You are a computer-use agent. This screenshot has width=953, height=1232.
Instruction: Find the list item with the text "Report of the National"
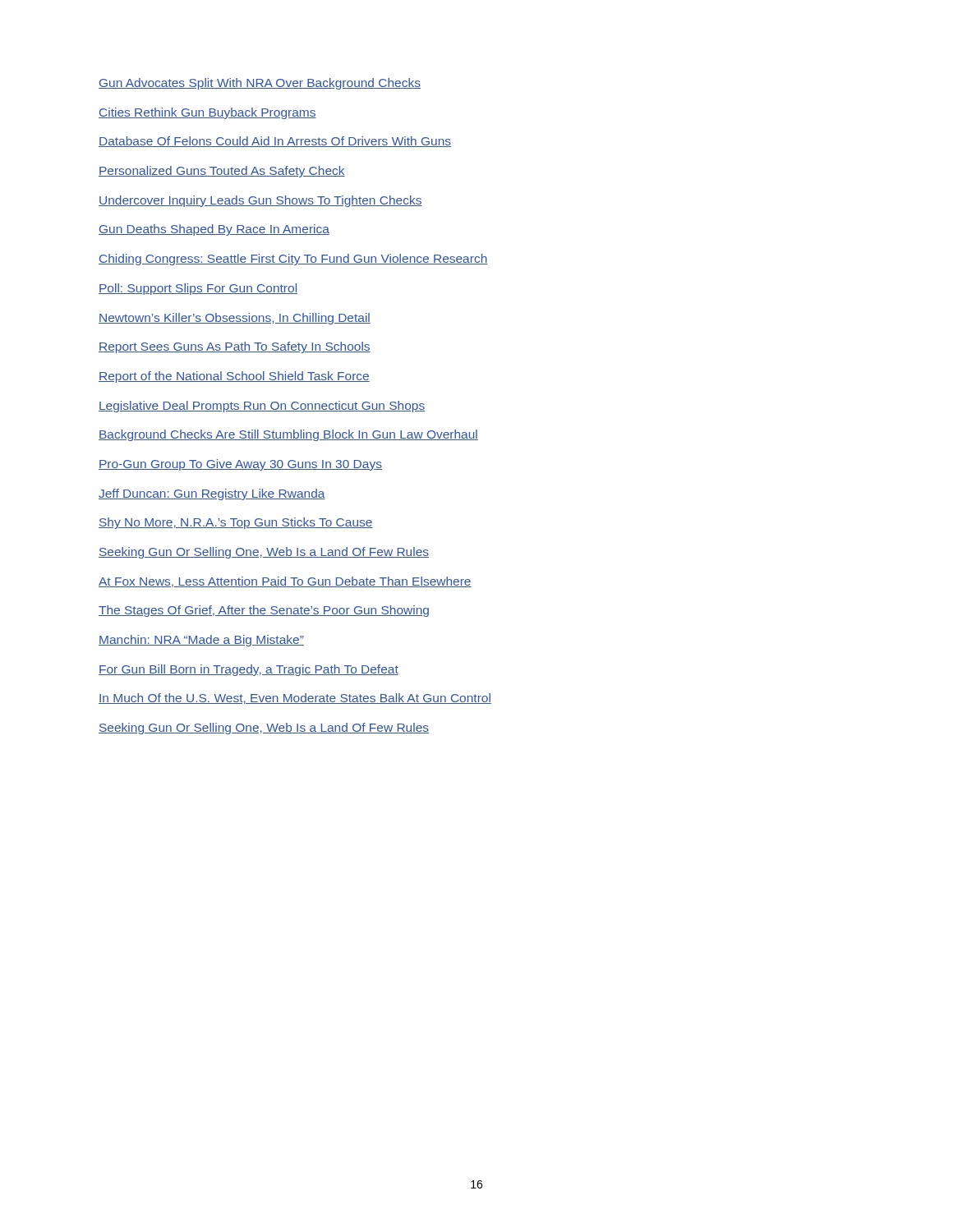click(x=234, y=376)
